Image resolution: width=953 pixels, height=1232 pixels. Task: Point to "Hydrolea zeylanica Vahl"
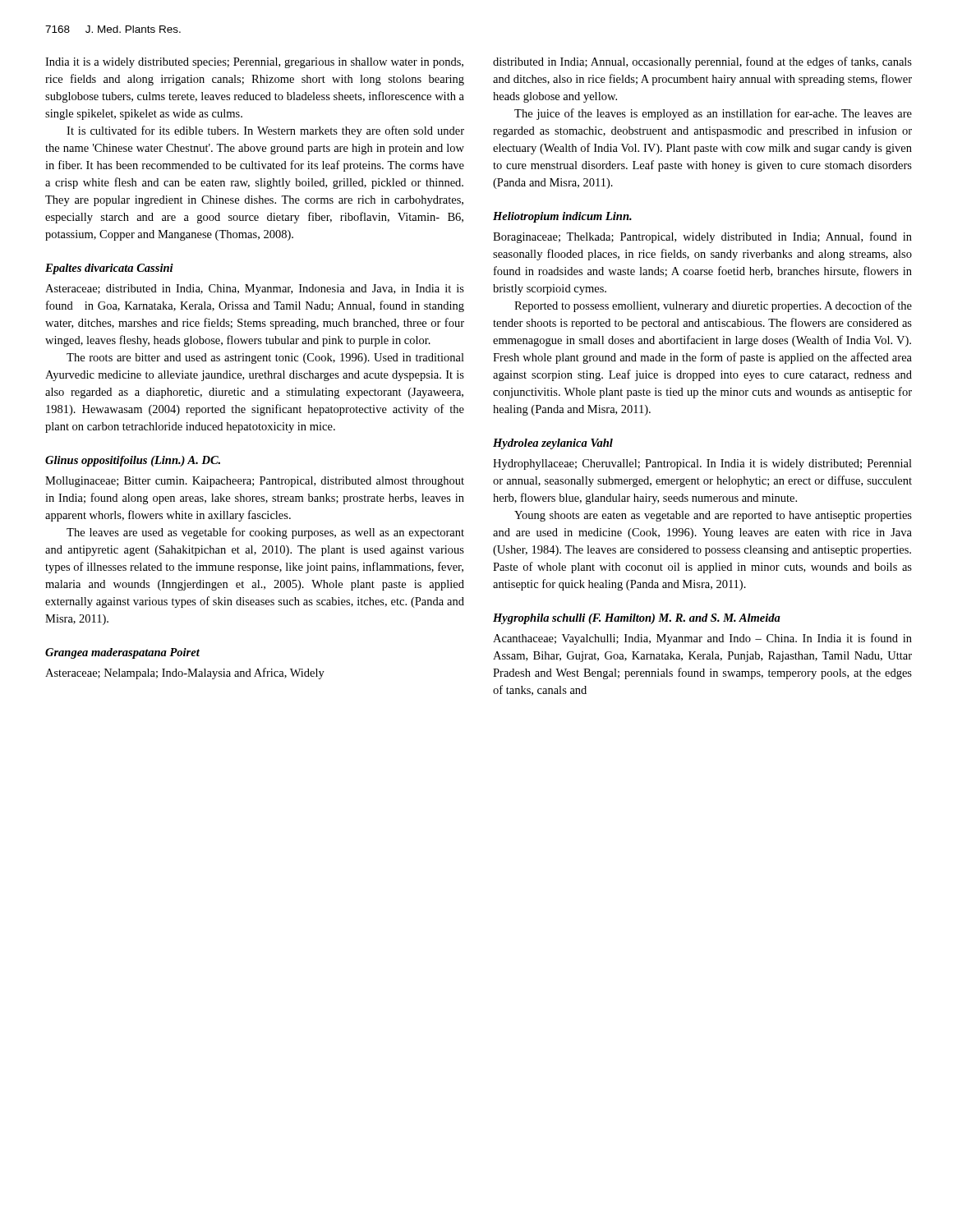[x=553, y=443]
